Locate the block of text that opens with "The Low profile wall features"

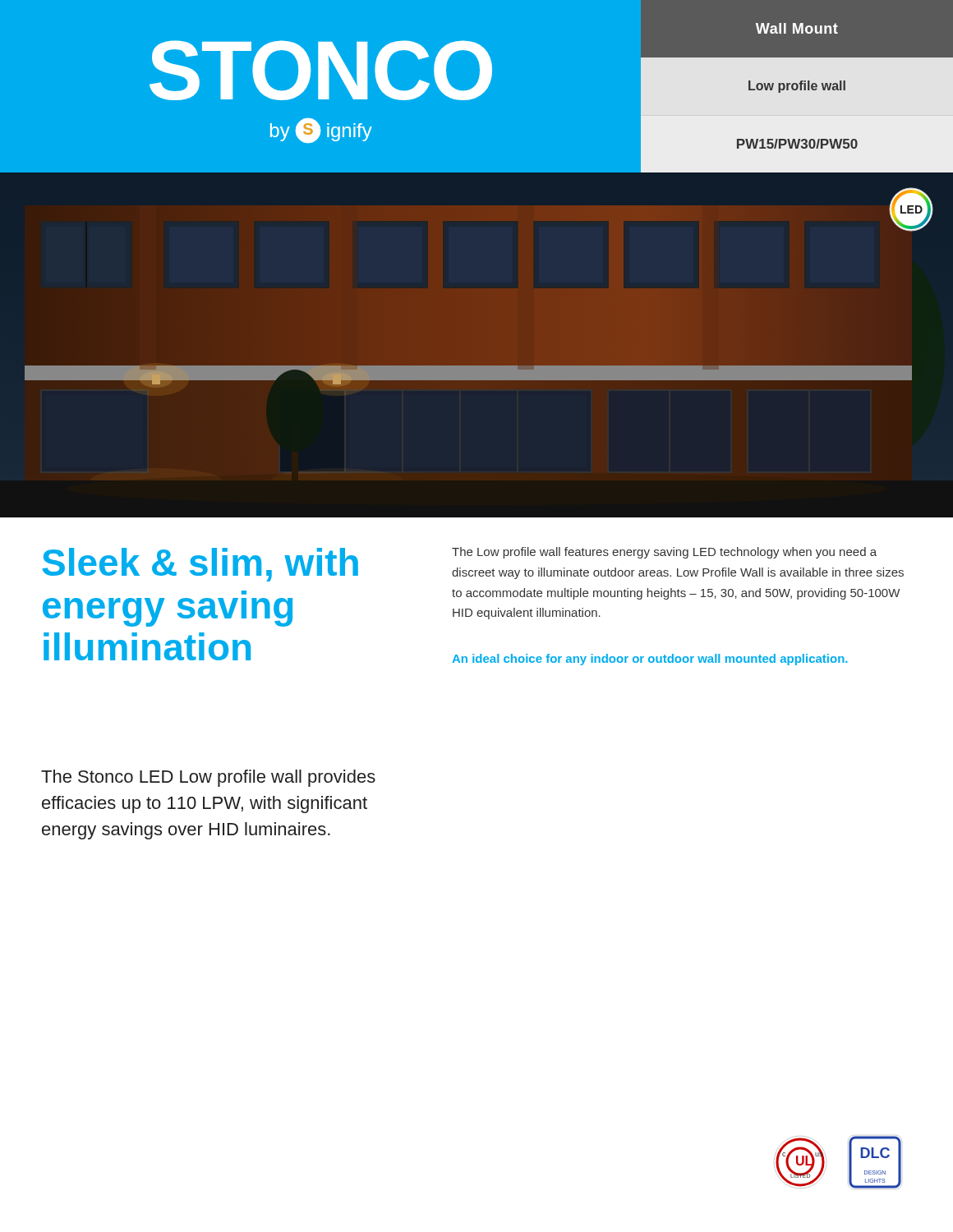pyautogui.click(x=682, y=583)
